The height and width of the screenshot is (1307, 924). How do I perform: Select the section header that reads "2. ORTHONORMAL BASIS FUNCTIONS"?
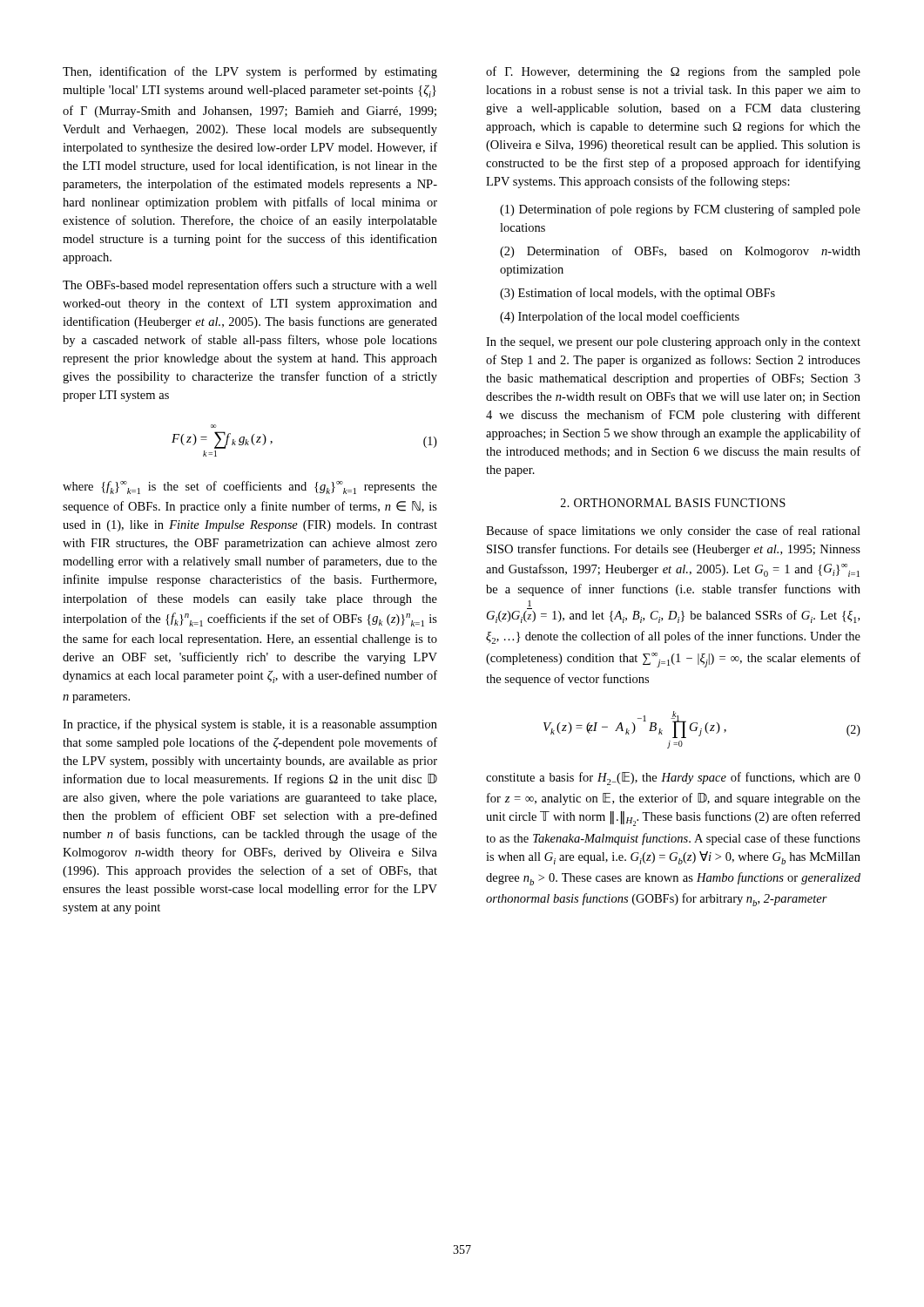click(673, 503)
